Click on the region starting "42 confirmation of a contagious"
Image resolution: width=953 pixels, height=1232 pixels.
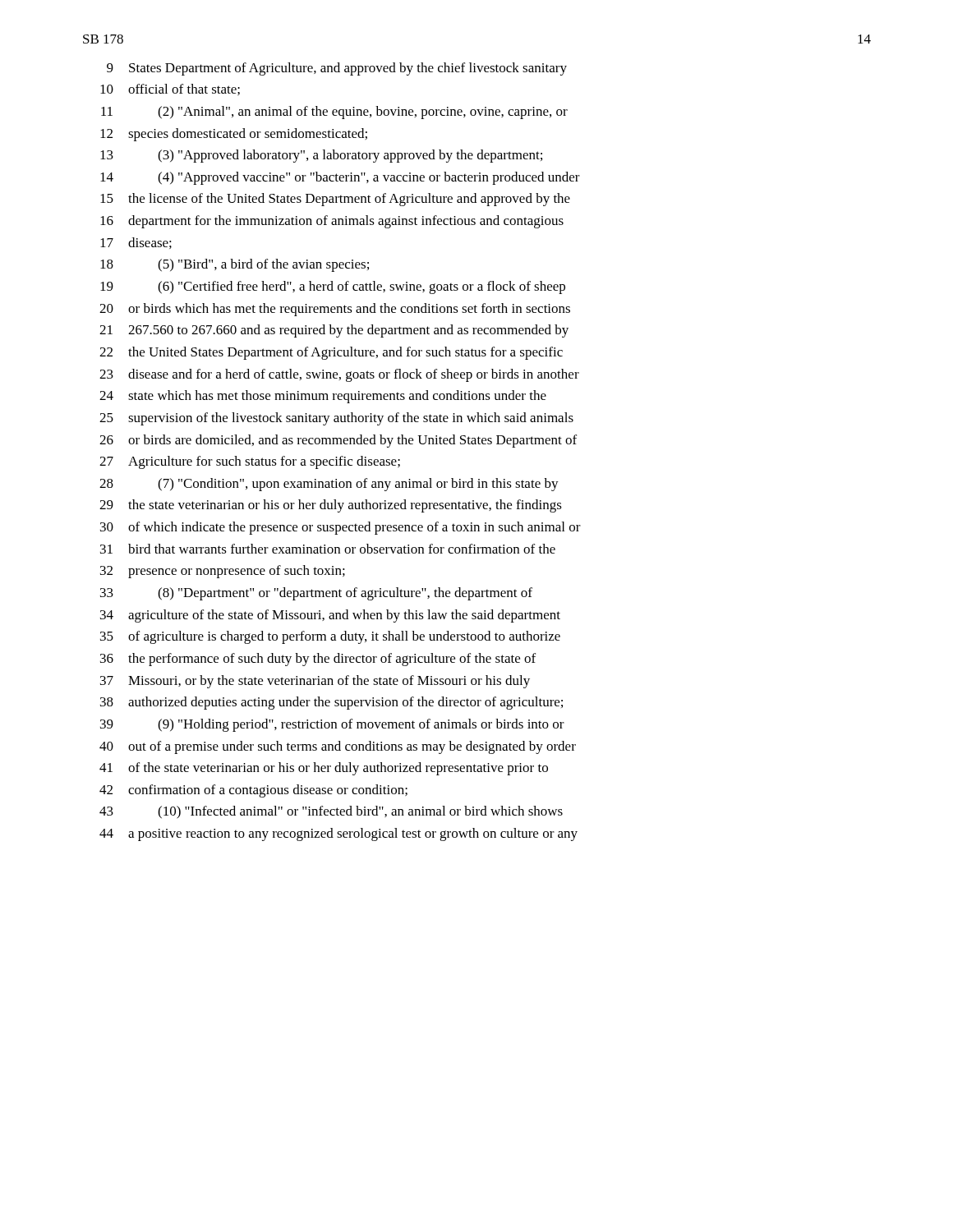tap(253, 791)
